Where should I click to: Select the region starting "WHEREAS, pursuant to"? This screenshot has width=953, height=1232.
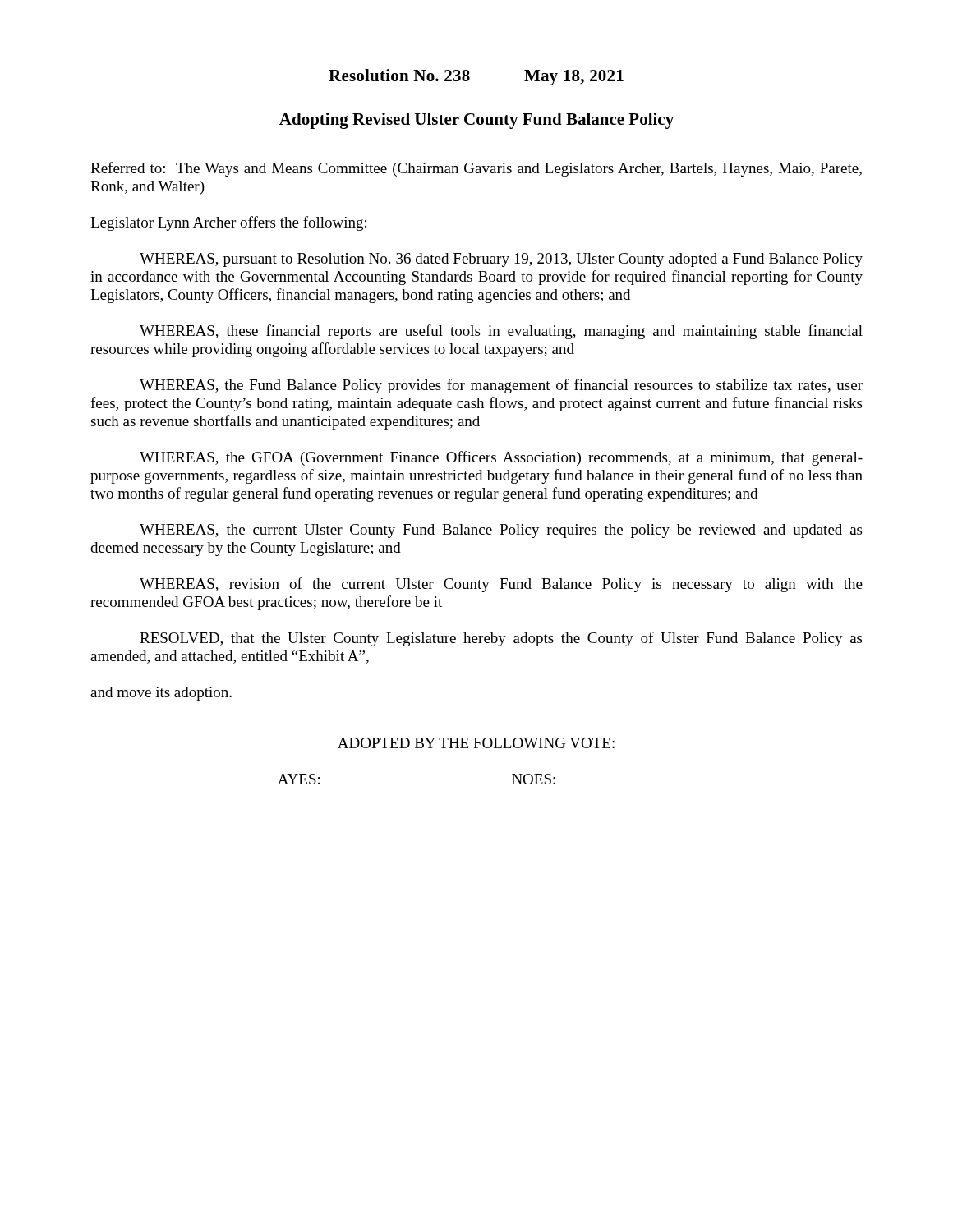point(476,276)
